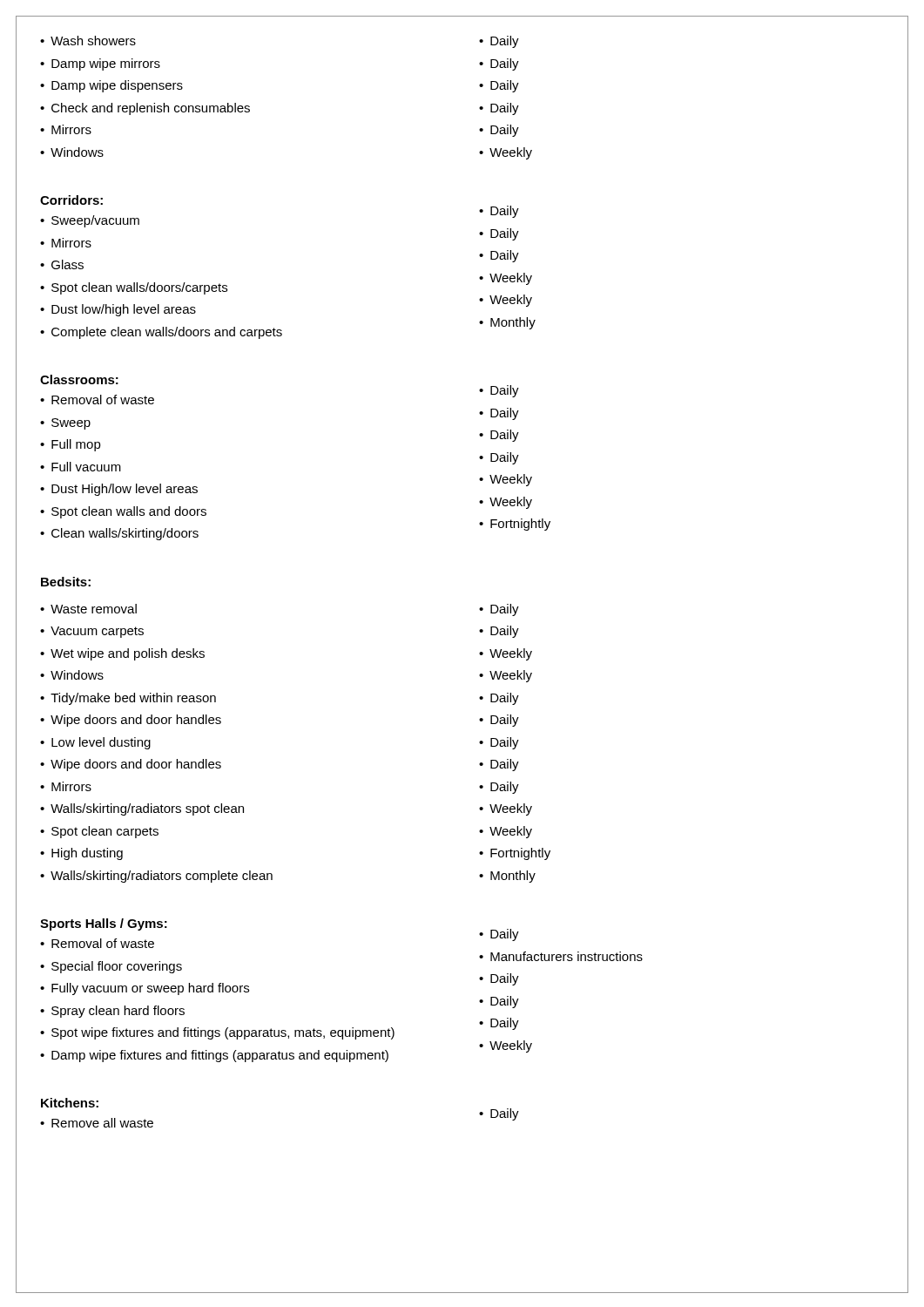The height and width of the screenshot is (1307, 924).
Task: Navigate to the element starting "•Clean walls/skirting/doors"
Action: pyautogui.click(x=119, y=534)
